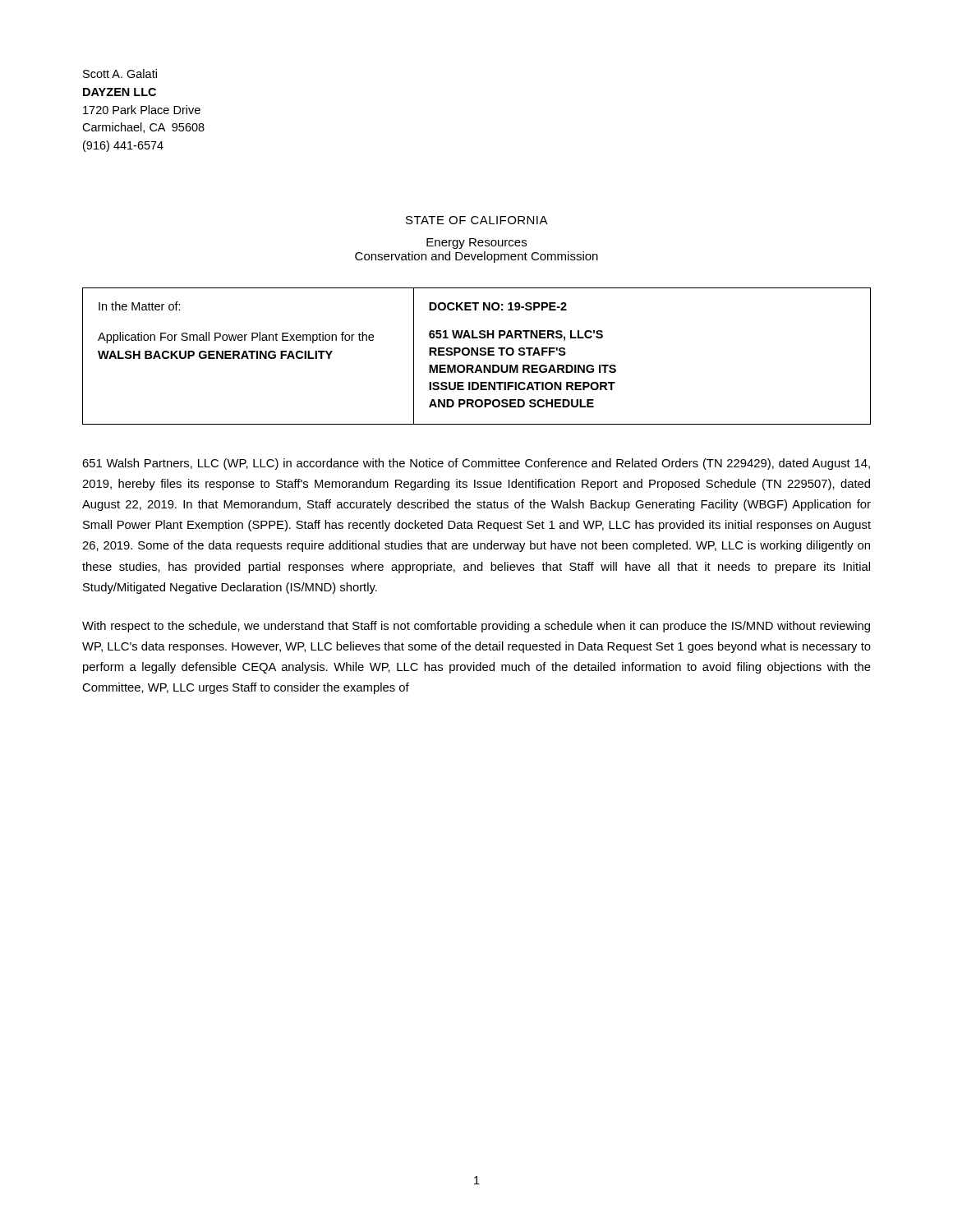Click on the element starting "STATE OF CALIFORNIA"
The height and width of the screenshot is (1232, 953).
[x=476, y=219]
